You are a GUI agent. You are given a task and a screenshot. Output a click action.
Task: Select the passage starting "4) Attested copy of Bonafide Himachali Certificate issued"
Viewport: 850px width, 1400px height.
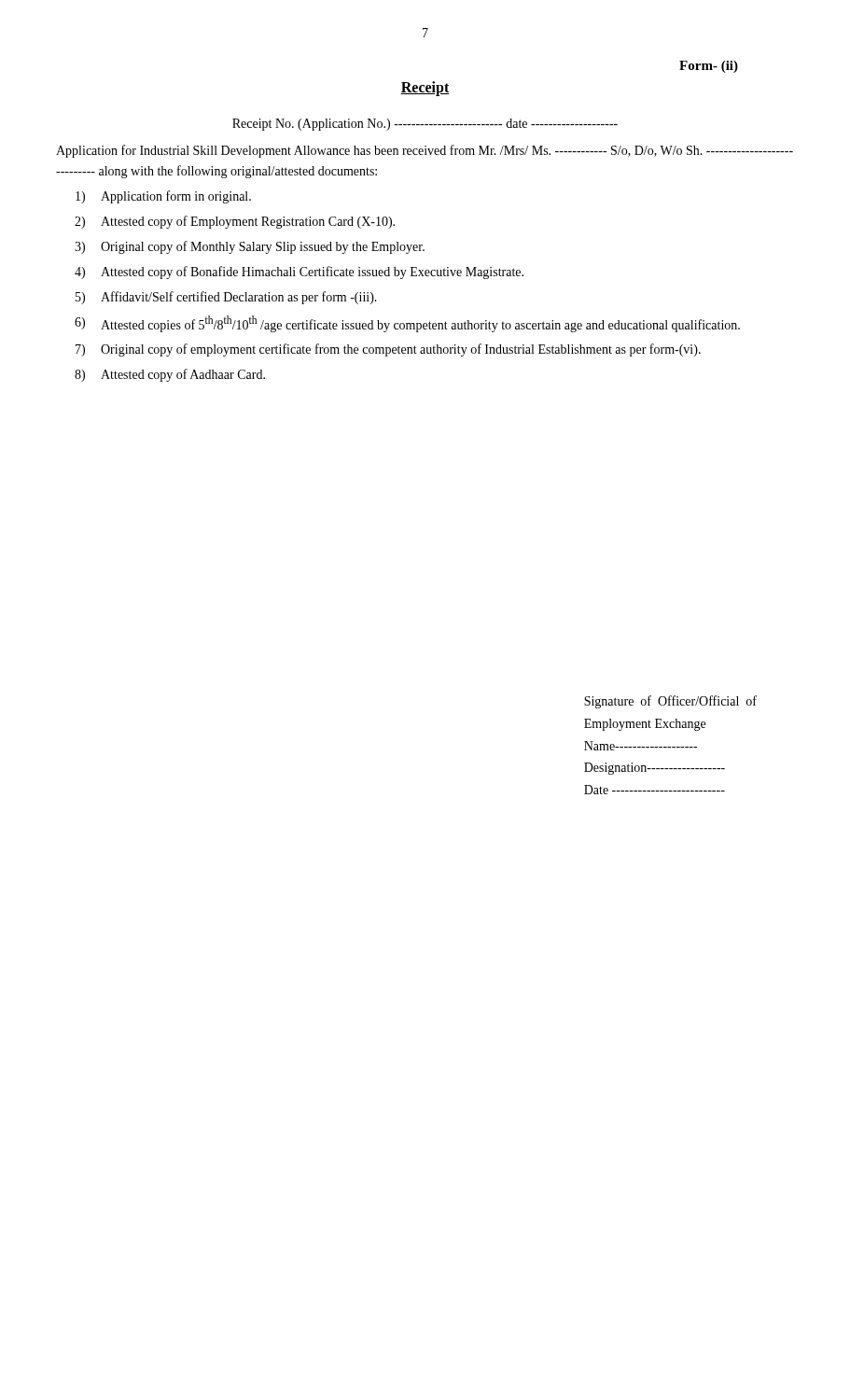pos(434,272)
